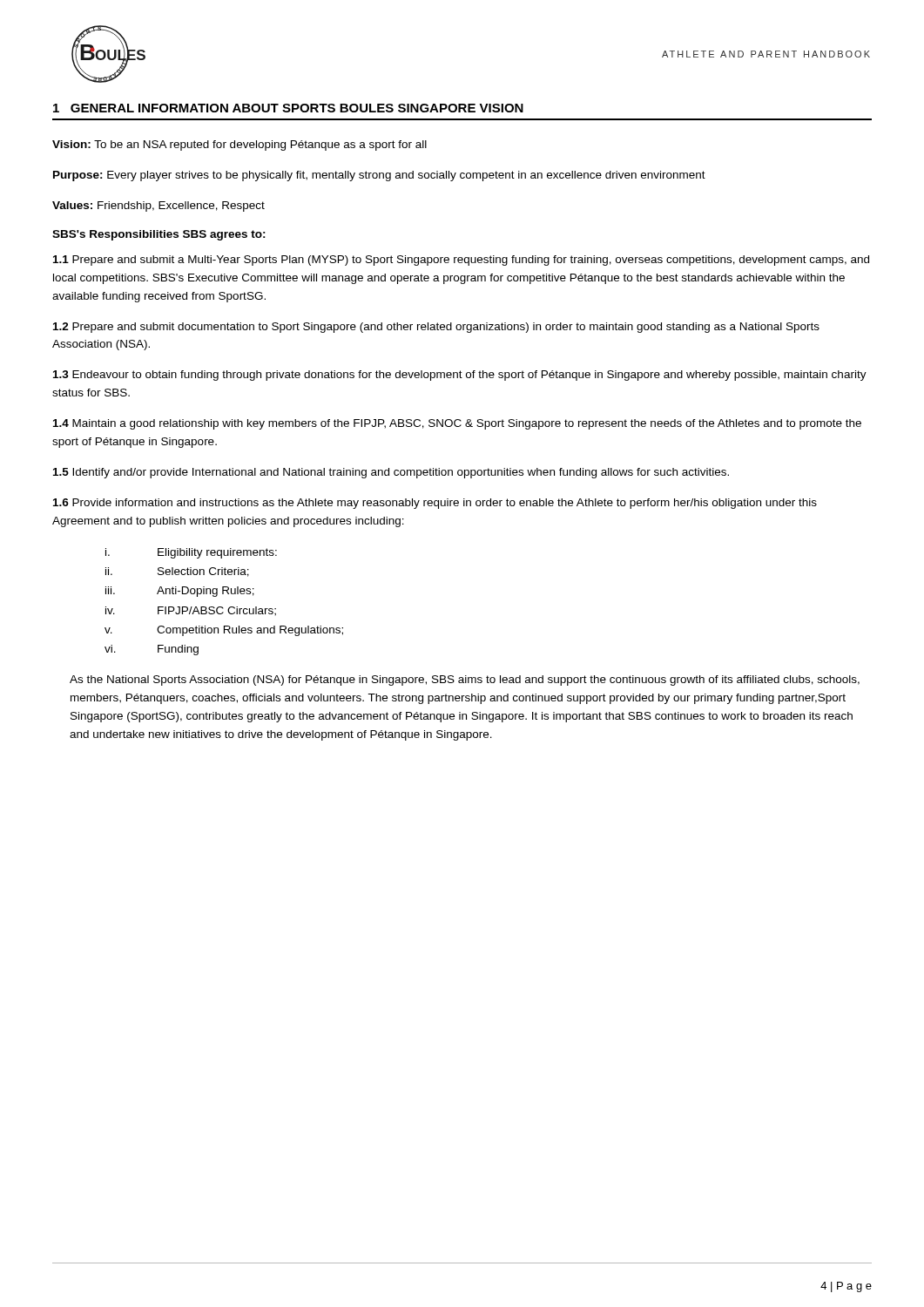
Task: Locate the text block starting "ii. Selection Criteria;"
Action: [177, 572]
